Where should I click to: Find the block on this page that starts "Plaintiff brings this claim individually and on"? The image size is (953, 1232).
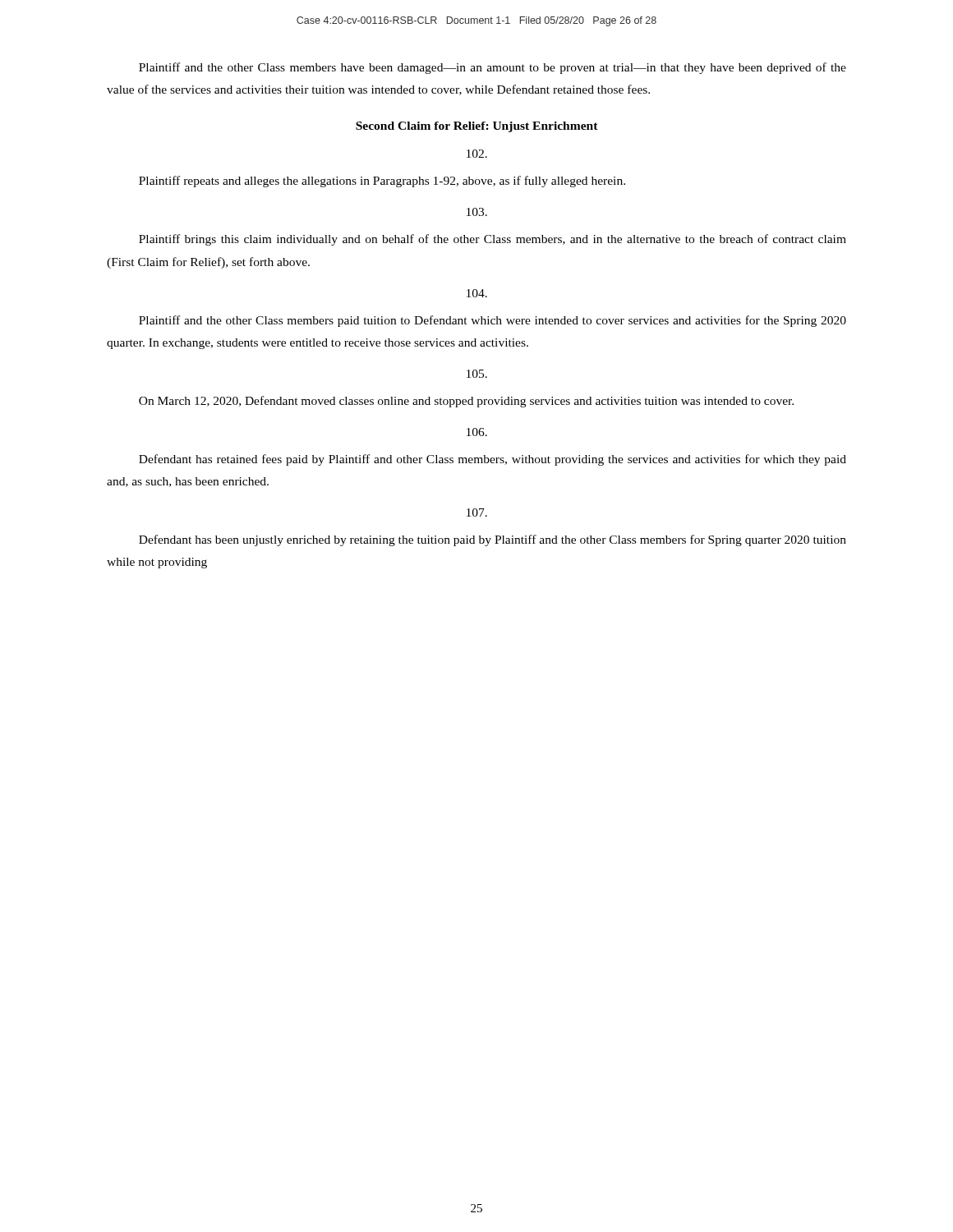point(476,250)
